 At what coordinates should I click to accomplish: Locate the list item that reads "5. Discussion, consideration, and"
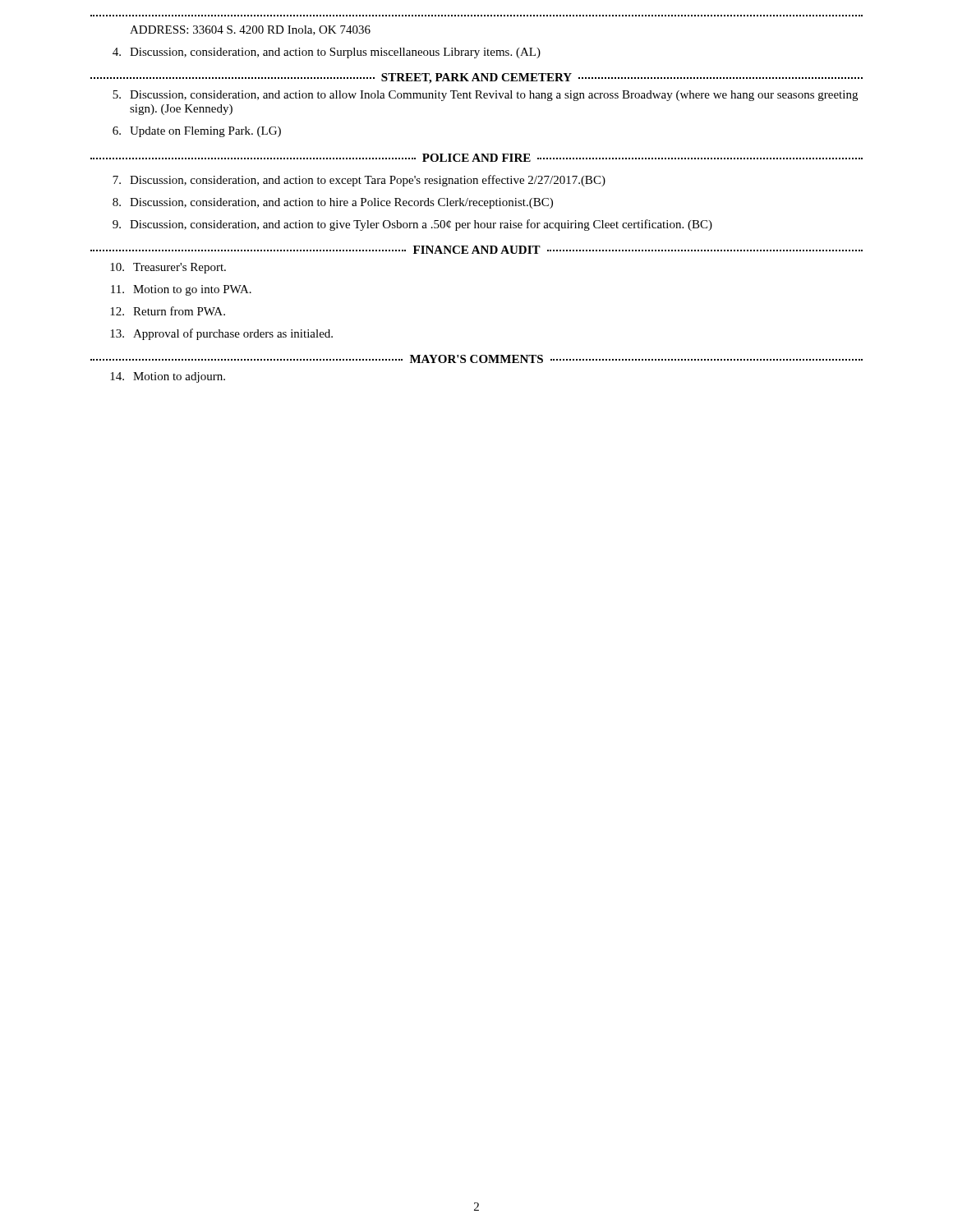tap(476, 102)
